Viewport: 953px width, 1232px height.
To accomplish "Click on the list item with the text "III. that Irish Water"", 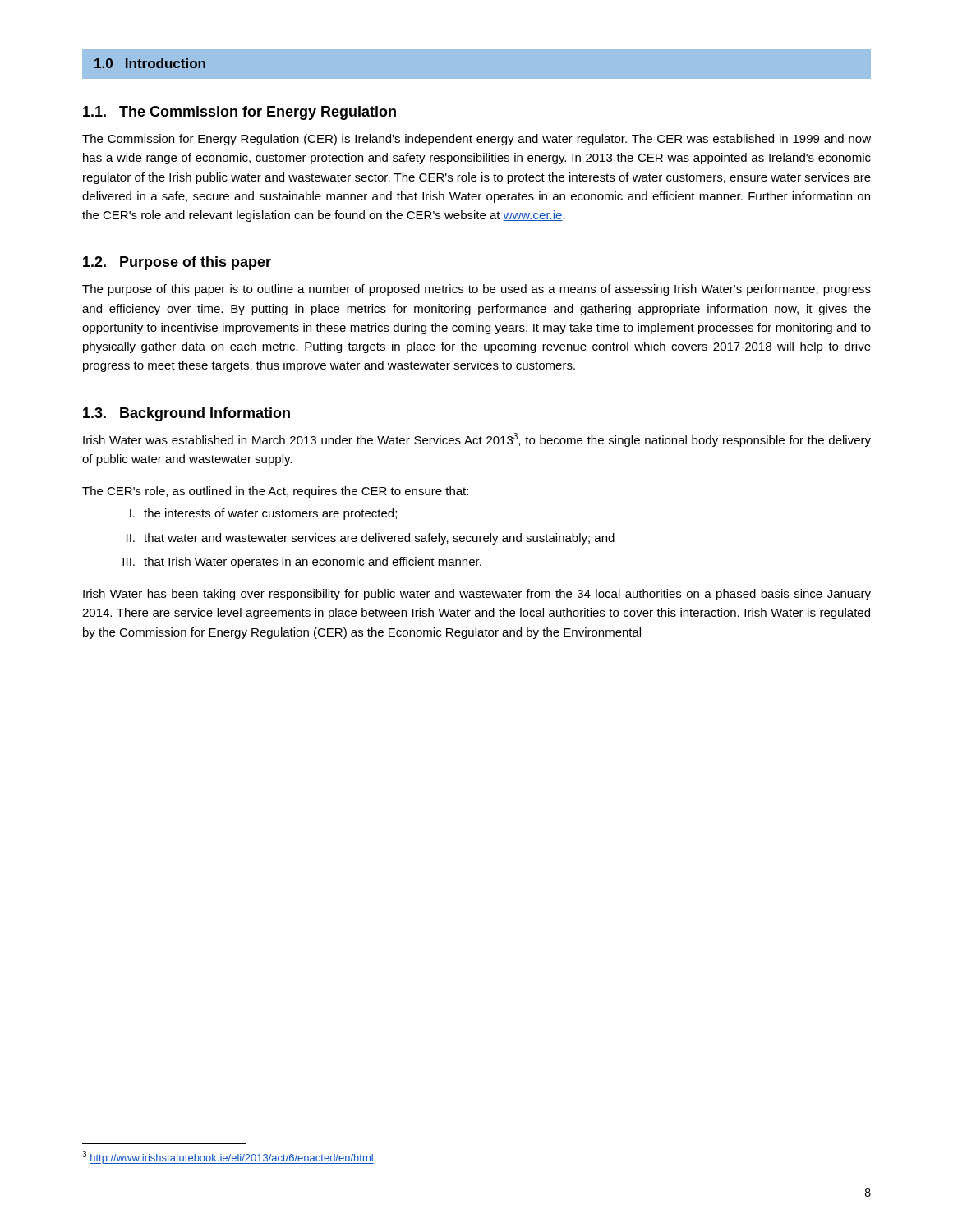I will pos(286,561).
